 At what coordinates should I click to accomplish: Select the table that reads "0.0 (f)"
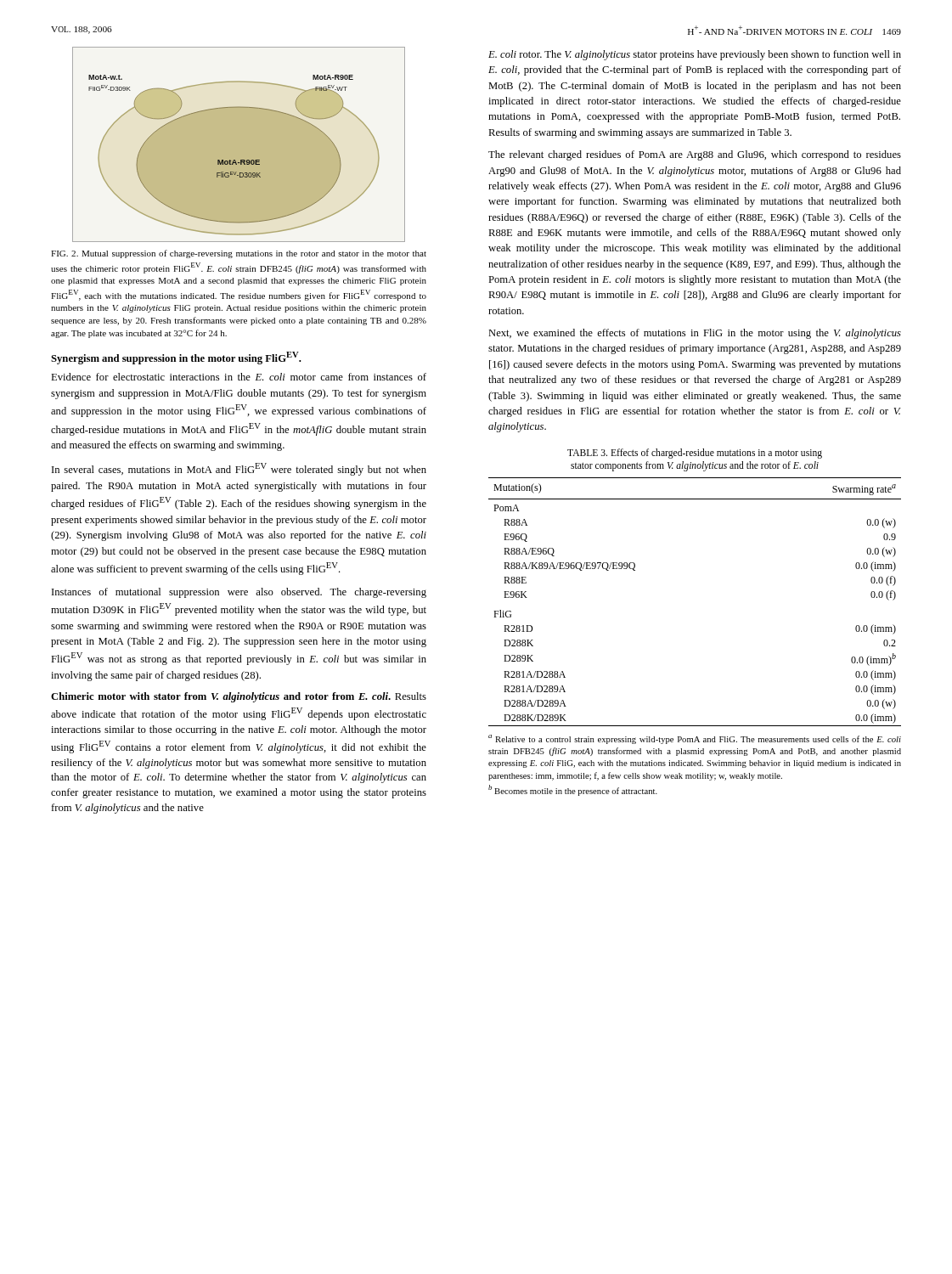click(x=695, y=602)
